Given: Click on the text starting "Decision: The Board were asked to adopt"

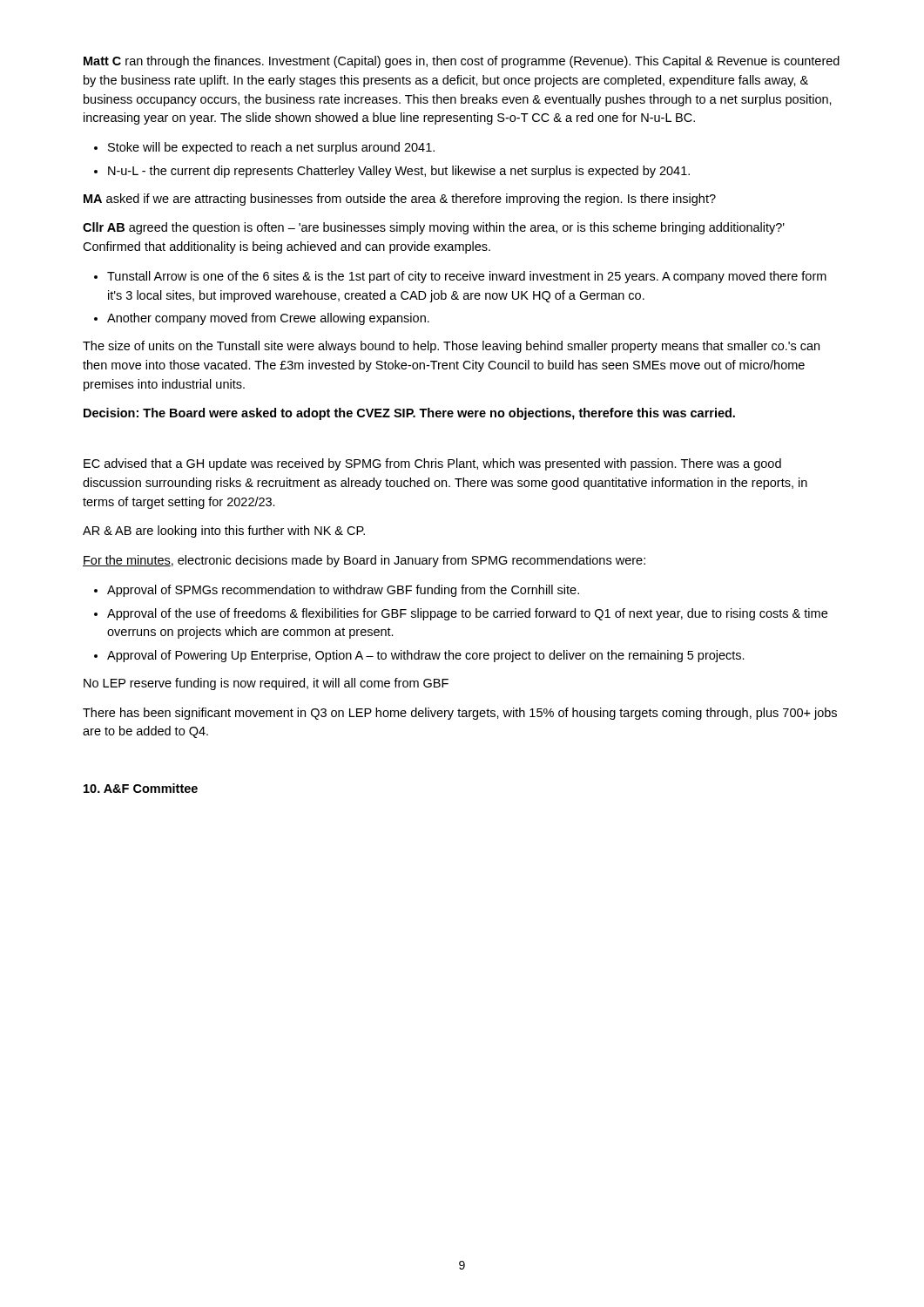Looking at the screenshot, I should click(x=409, y=413).
